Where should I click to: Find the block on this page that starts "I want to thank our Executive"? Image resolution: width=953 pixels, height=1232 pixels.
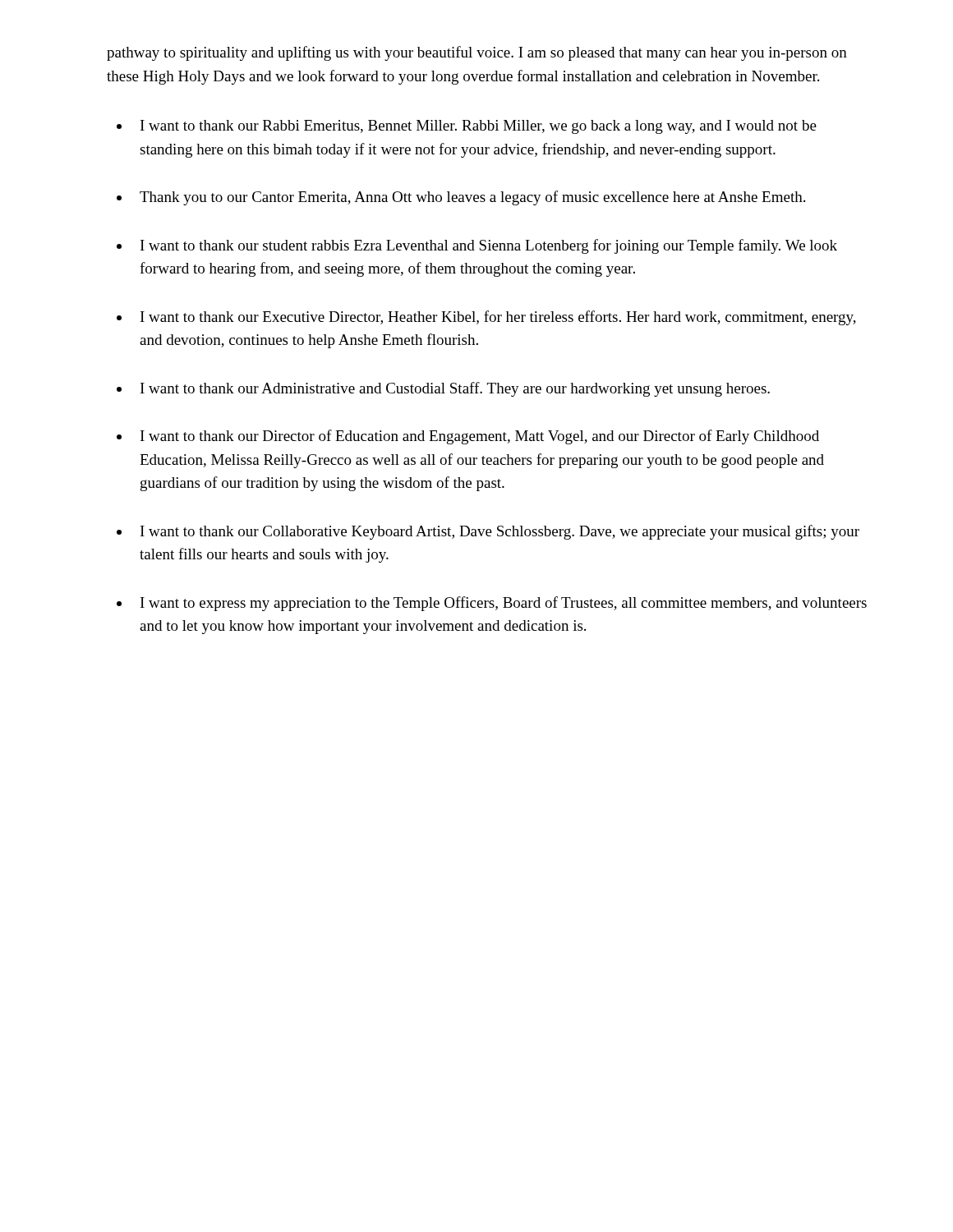tap(501, 329)
